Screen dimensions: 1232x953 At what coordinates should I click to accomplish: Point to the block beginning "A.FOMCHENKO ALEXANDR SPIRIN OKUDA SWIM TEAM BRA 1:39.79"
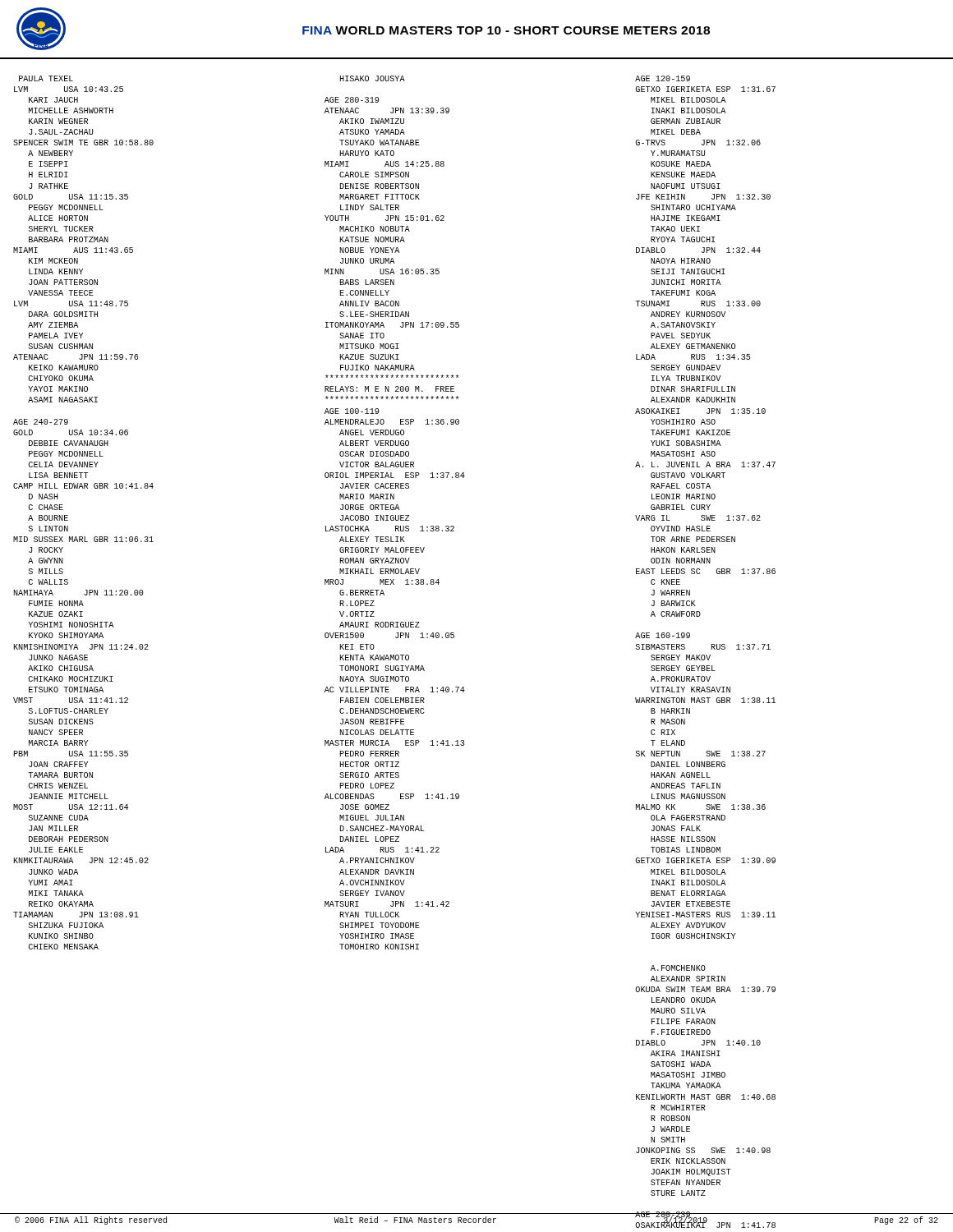(x=706, y=1098)
